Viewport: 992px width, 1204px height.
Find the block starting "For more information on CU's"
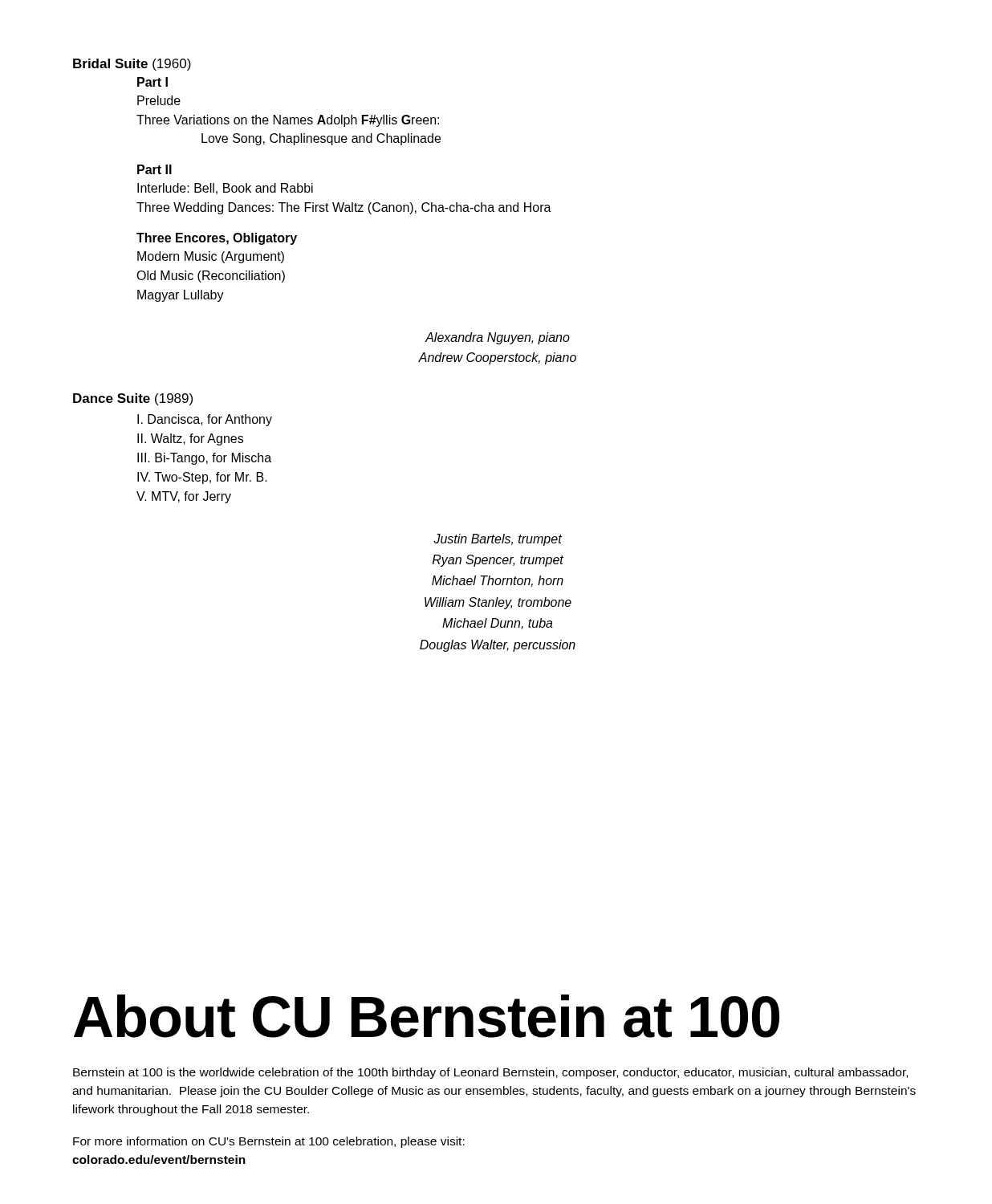click(x=269, y=1150)
